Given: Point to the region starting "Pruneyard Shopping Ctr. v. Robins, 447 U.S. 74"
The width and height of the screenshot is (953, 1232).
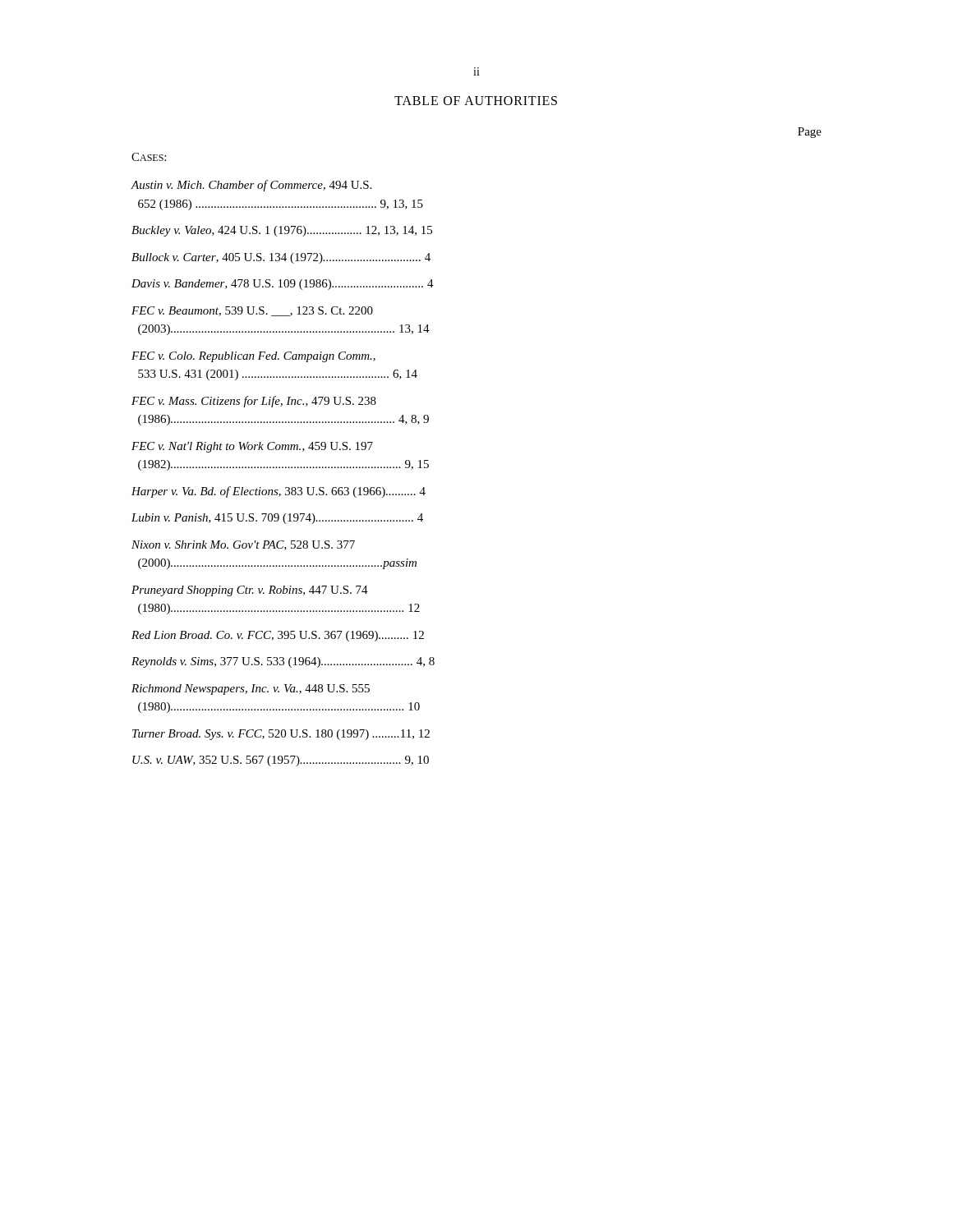Looking at the screenshot, I should tap(276, 599).
